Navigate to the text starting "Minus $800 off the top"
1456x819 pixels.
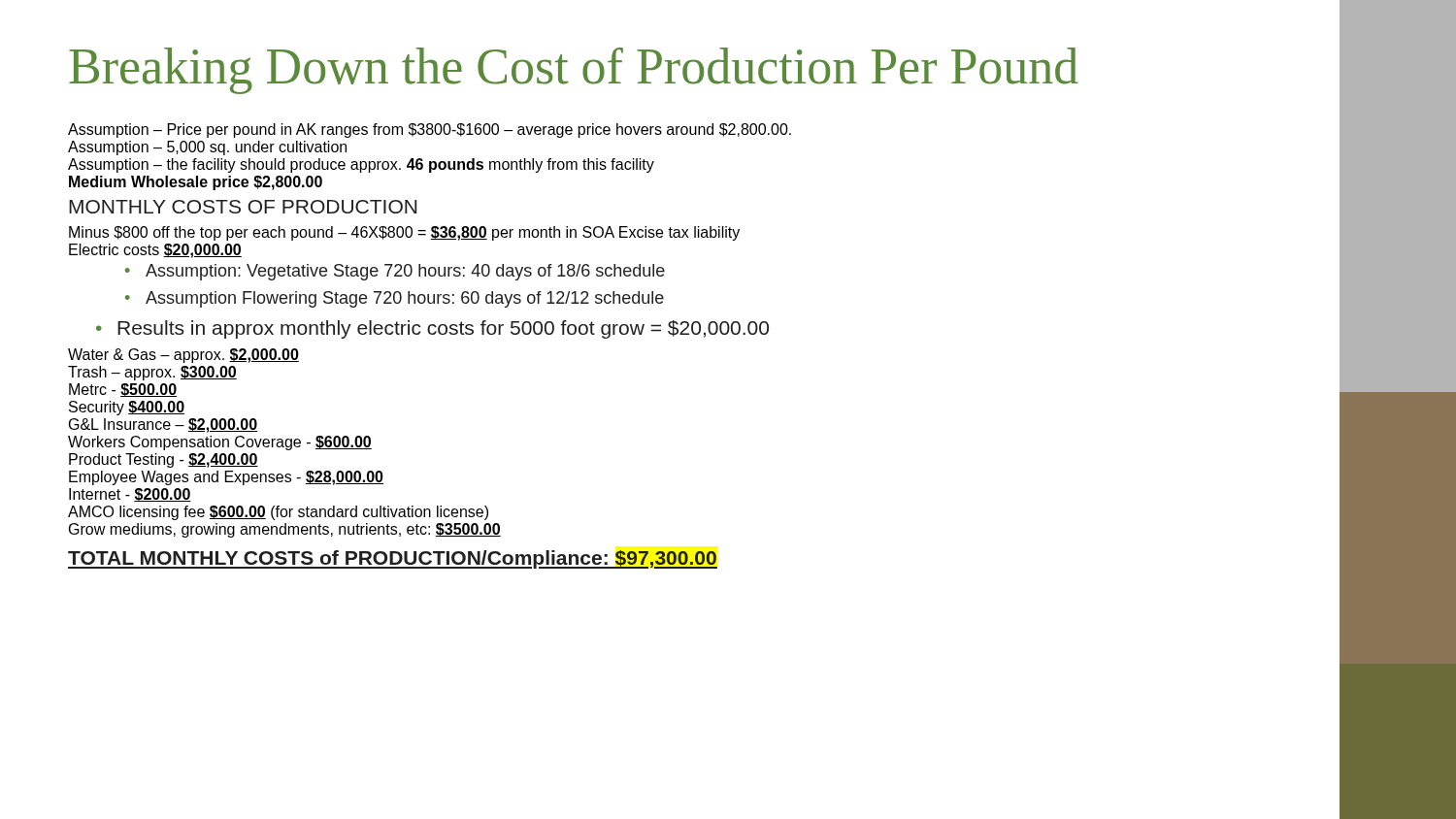pyautogui.click(x=680, y=233)
